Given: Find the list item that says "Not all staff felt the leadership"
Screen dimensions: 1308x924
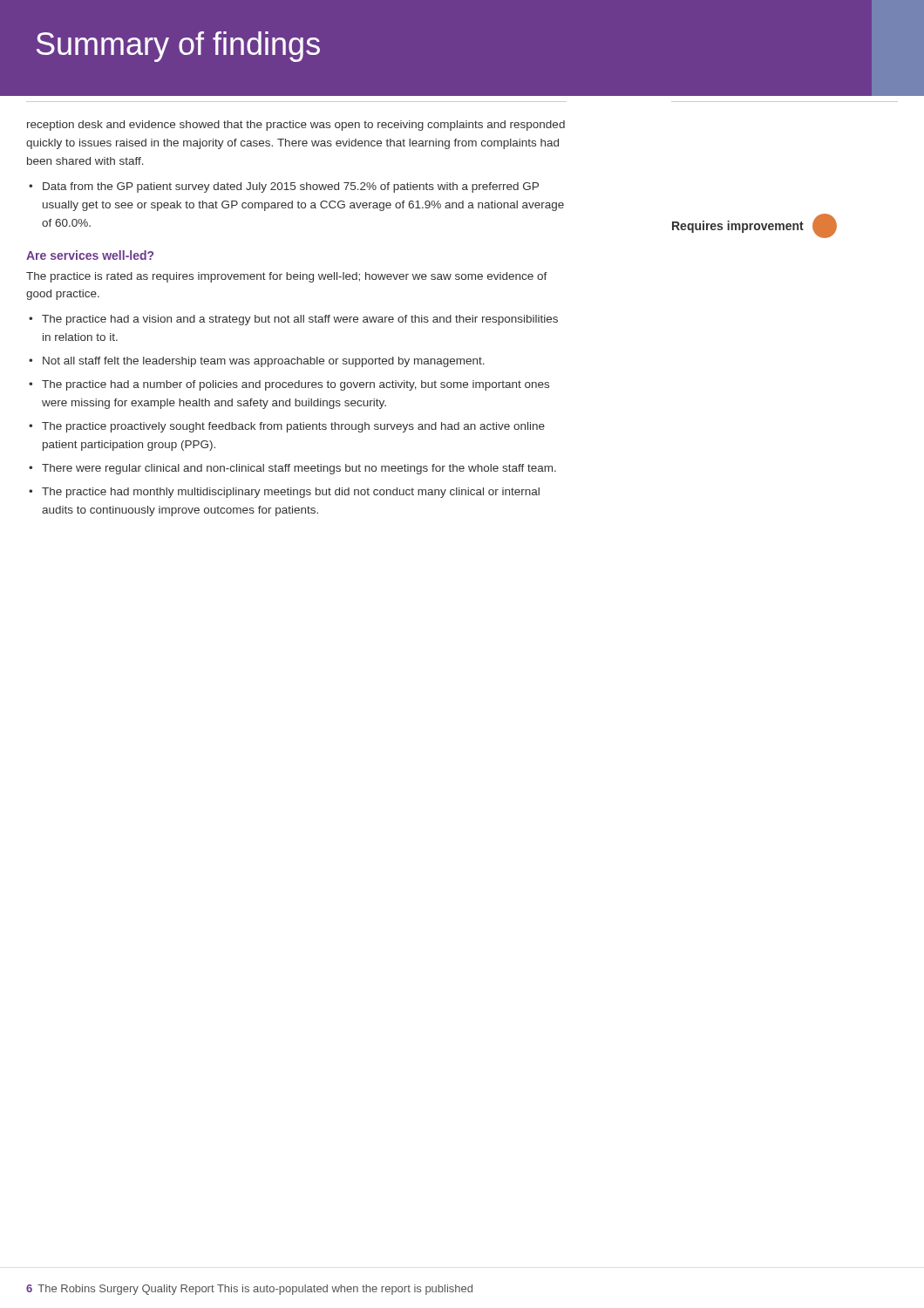Looking at the screenshot, I should point(264,361).
